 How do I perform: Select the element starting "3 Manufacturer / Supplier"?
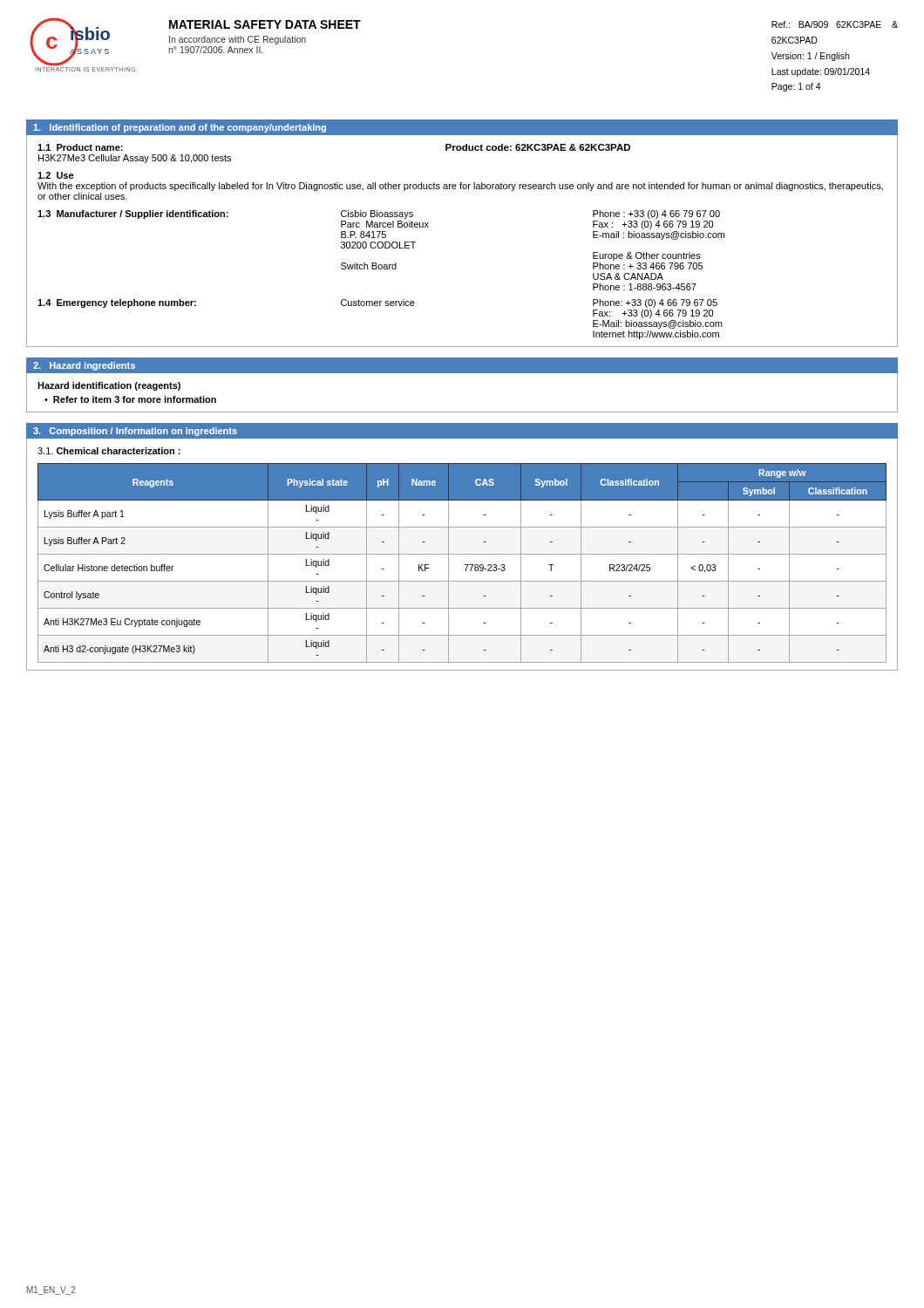379,215
